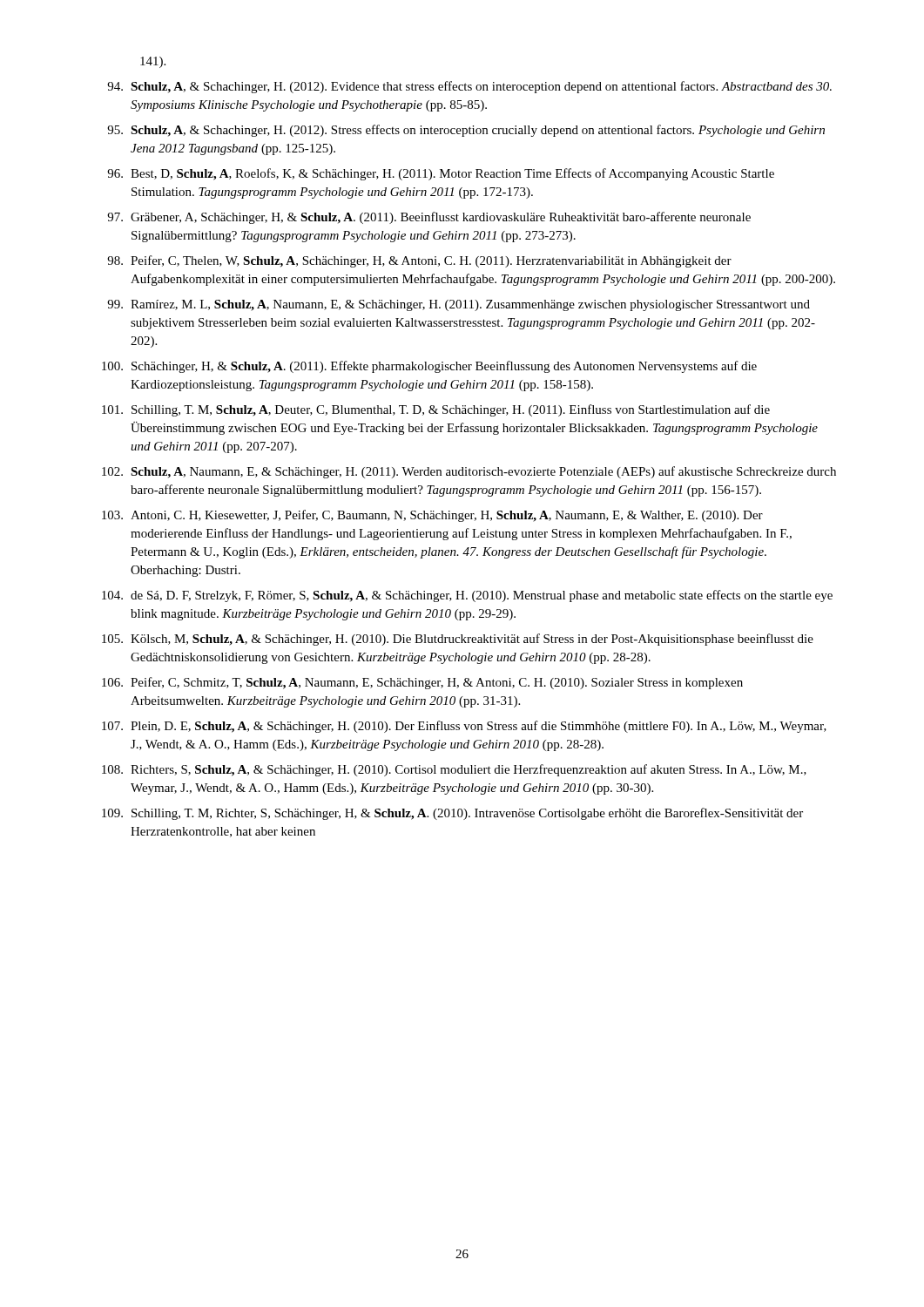
Task: Find the block starting "98. Peifer, C, Thelen, W, Schulz, A, Schächinger,"
Action: pos(462,270)
